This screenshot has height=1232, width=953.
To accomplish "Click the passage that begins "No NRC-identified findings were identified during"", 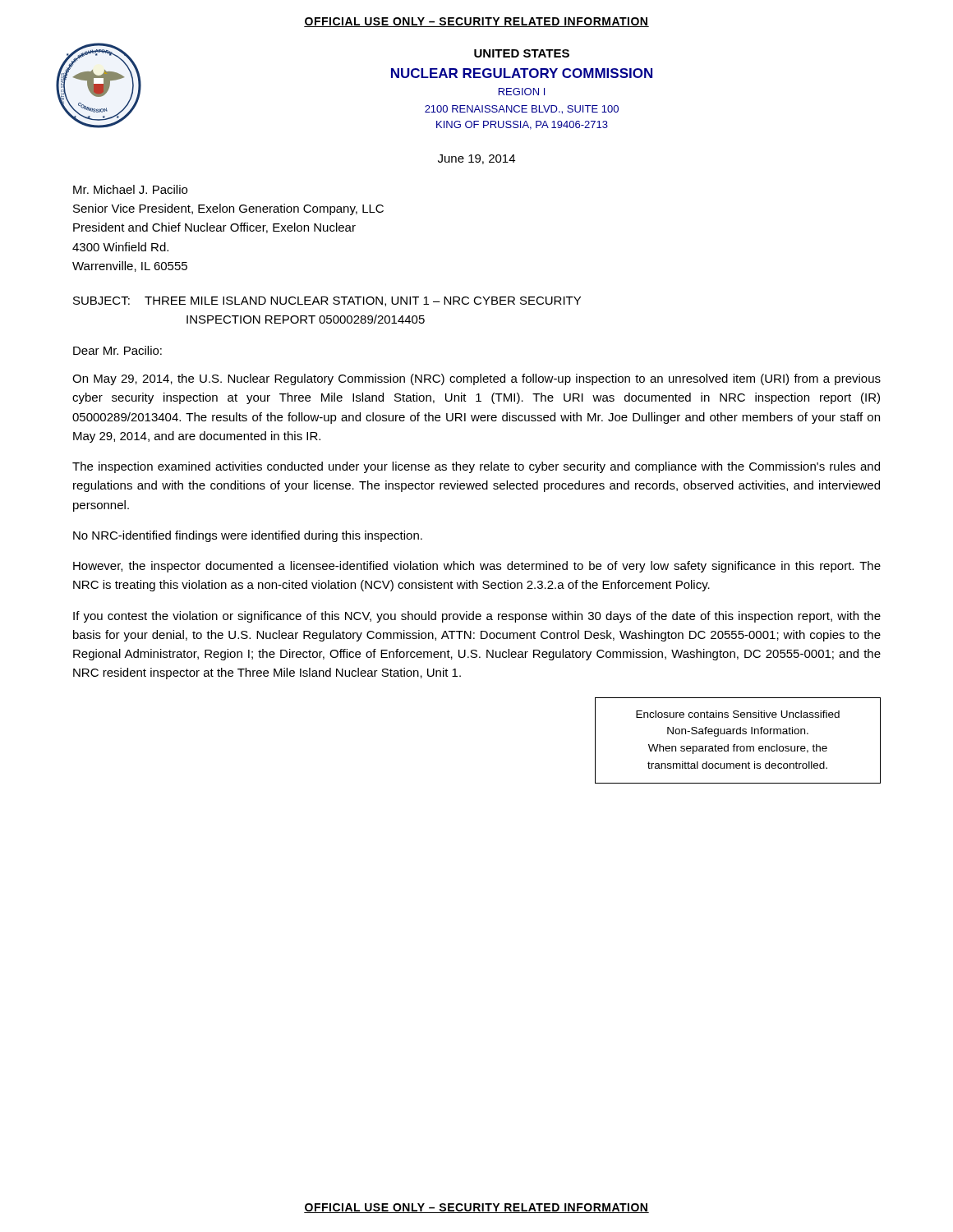I will click(x=248, y=535).
